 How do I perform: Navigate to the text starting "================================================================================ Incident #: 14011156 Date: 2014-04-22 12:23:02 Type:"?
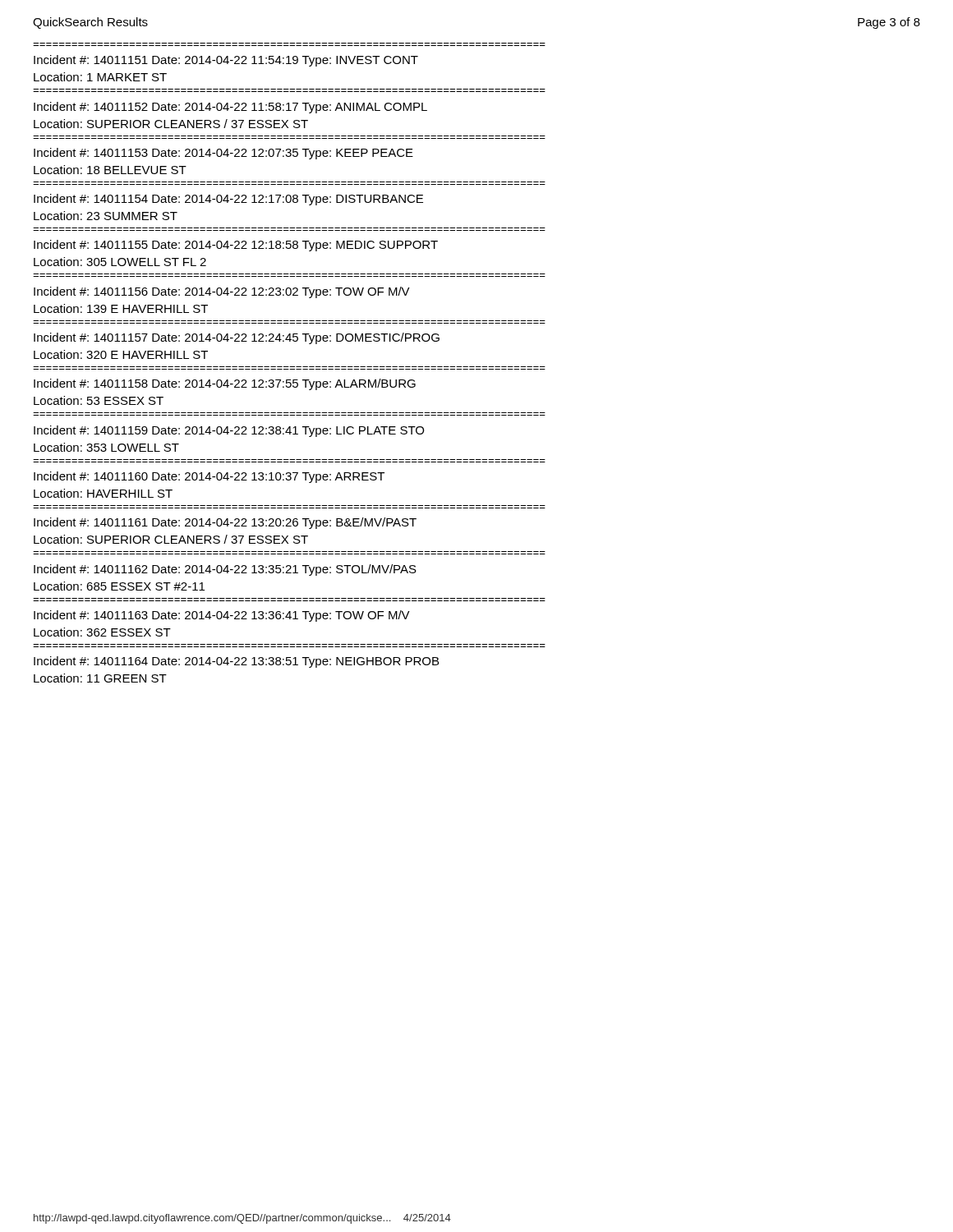222,292
